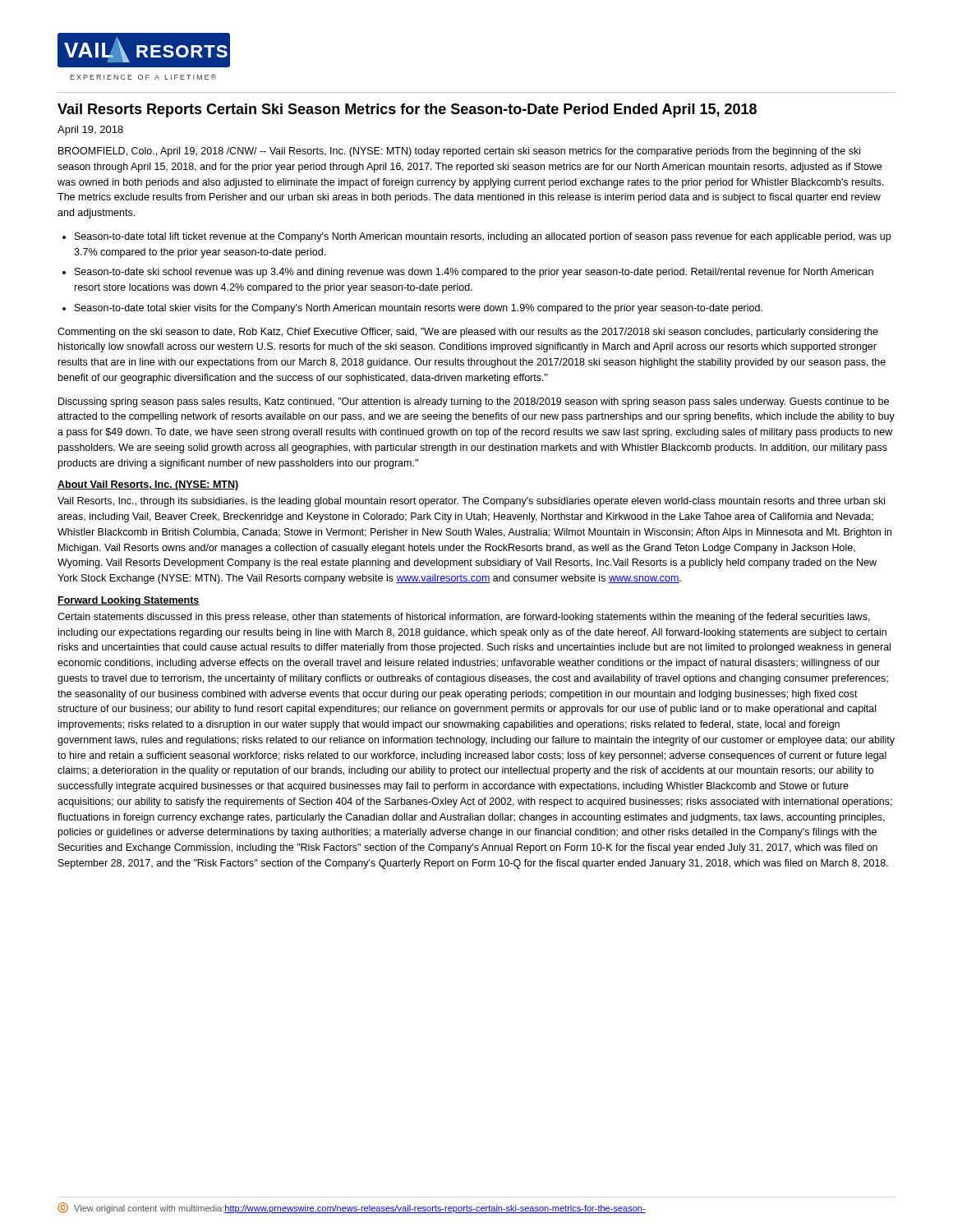
Task: Click on the list item with the text "Season-to-date total skier visits for the Company's"
Action: tap(419, 308)
